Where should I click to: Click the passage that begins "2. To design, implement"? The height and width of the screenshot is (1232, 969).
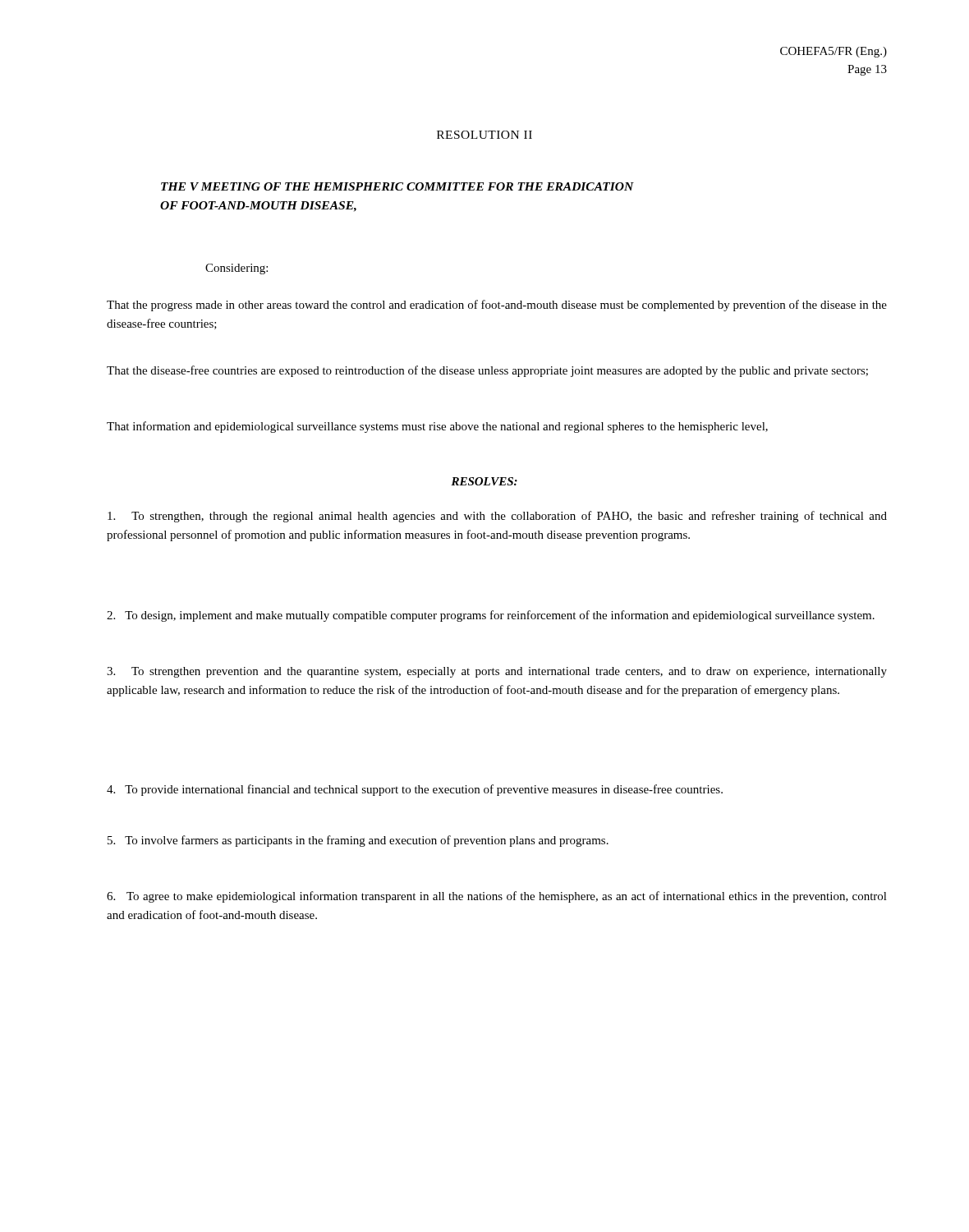pyautogui.click(x=491, y=615)
